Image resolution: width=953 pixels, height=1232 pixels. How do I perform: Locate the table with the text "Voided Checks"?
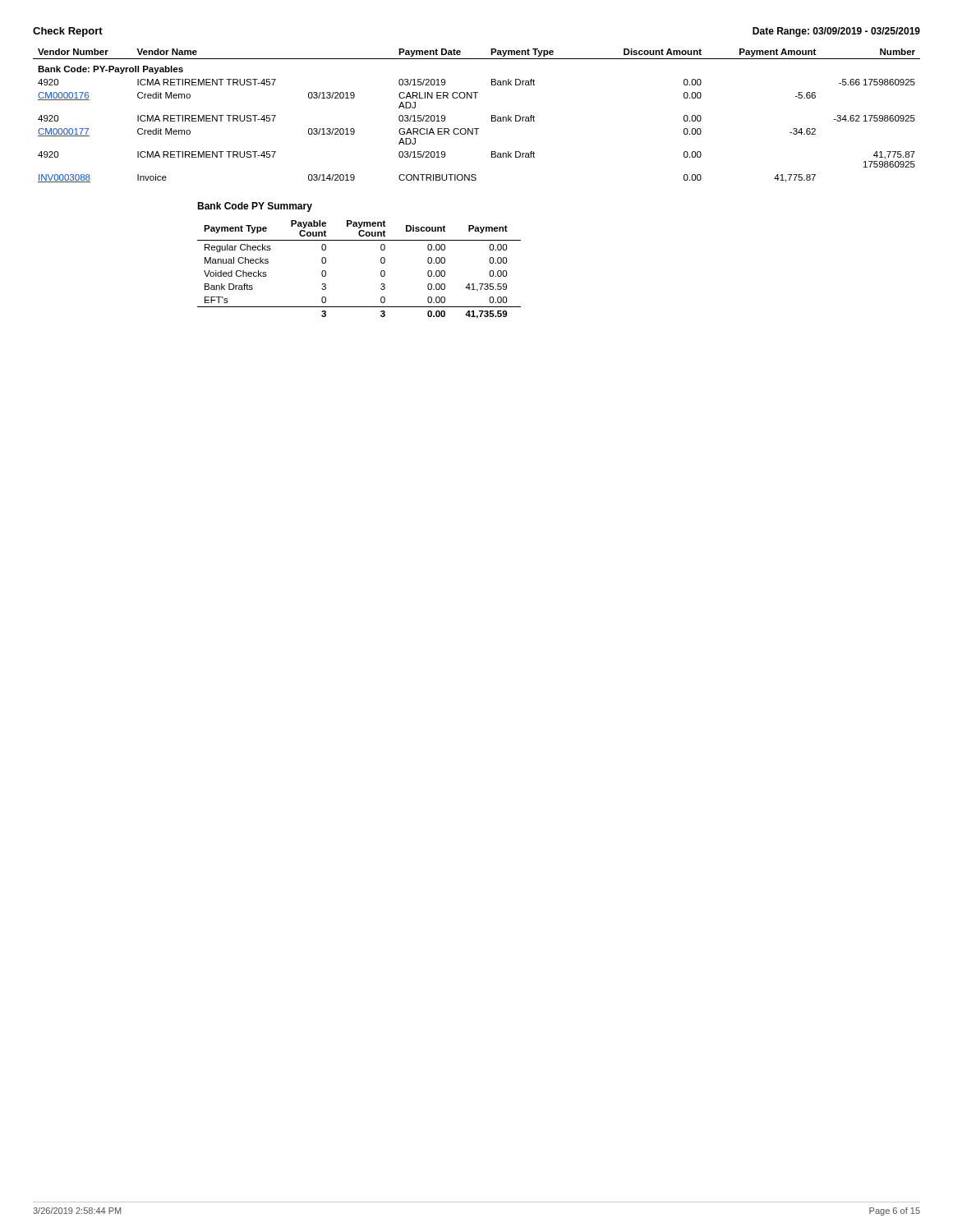pyautogui.click(x=559, y=269)
